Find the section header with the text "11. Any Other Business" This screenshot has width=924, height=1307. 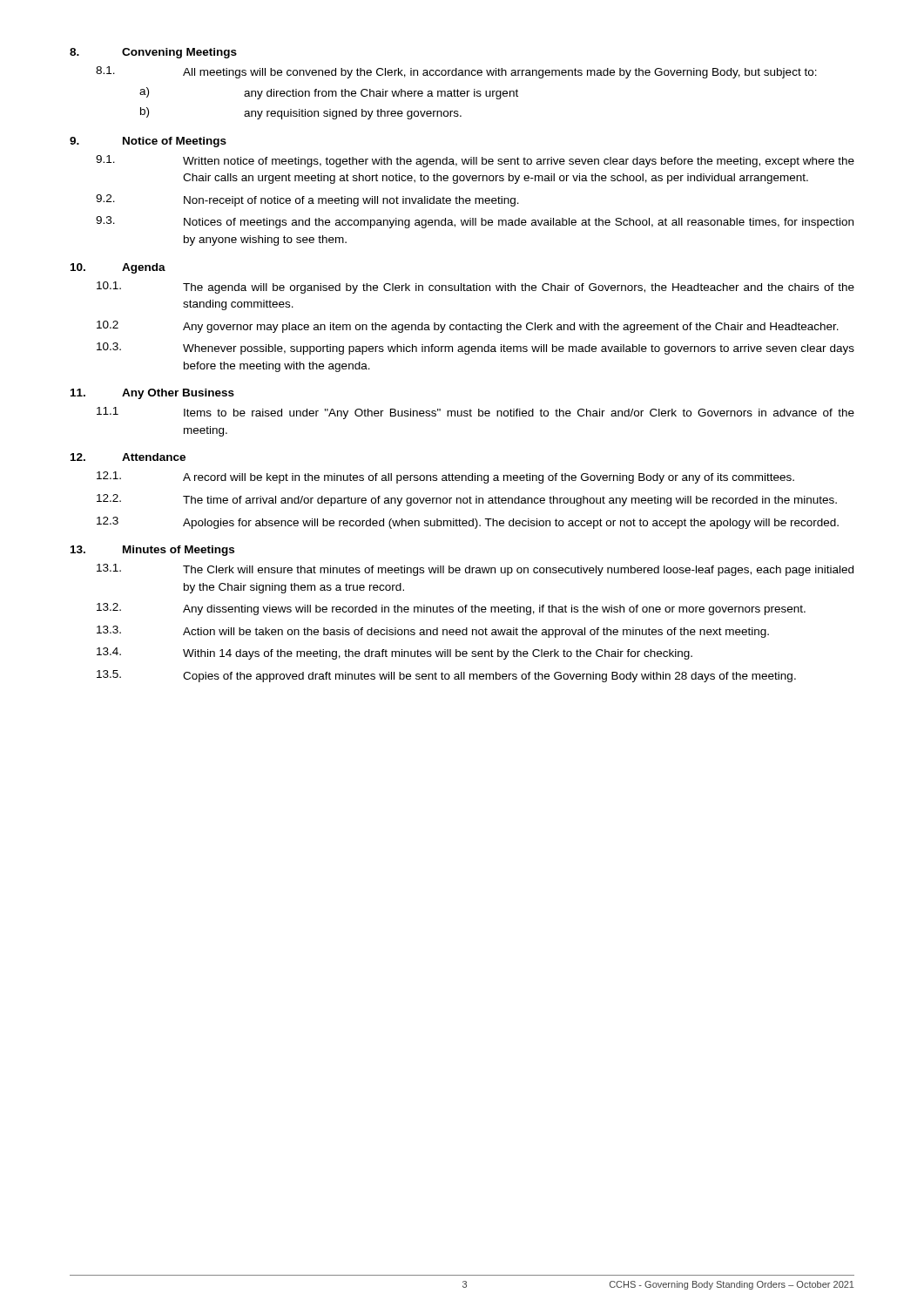[x=152, y=393]
